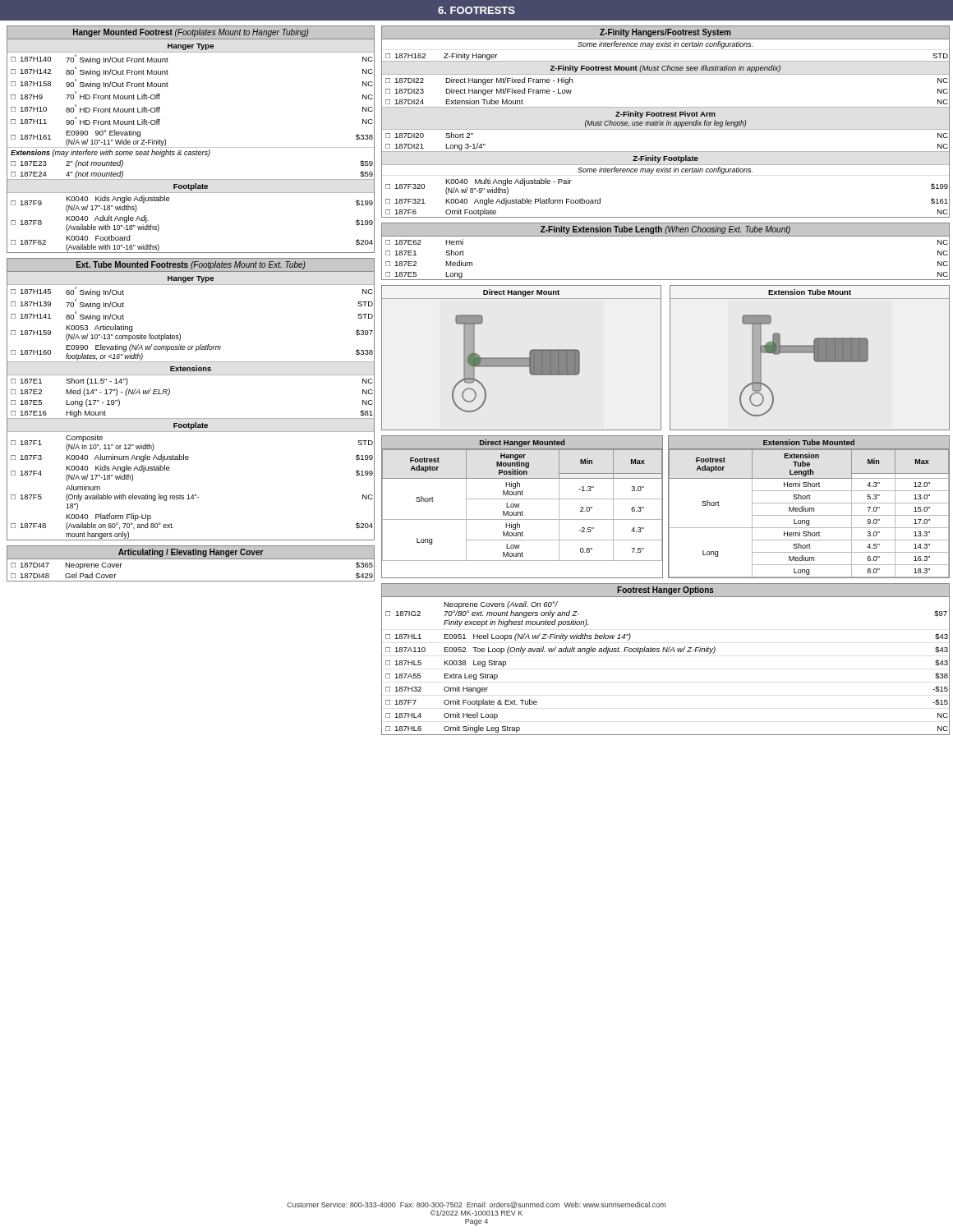
Task: Click on the table containing "Z-Finity Hanger"
Action: [665, 122]
